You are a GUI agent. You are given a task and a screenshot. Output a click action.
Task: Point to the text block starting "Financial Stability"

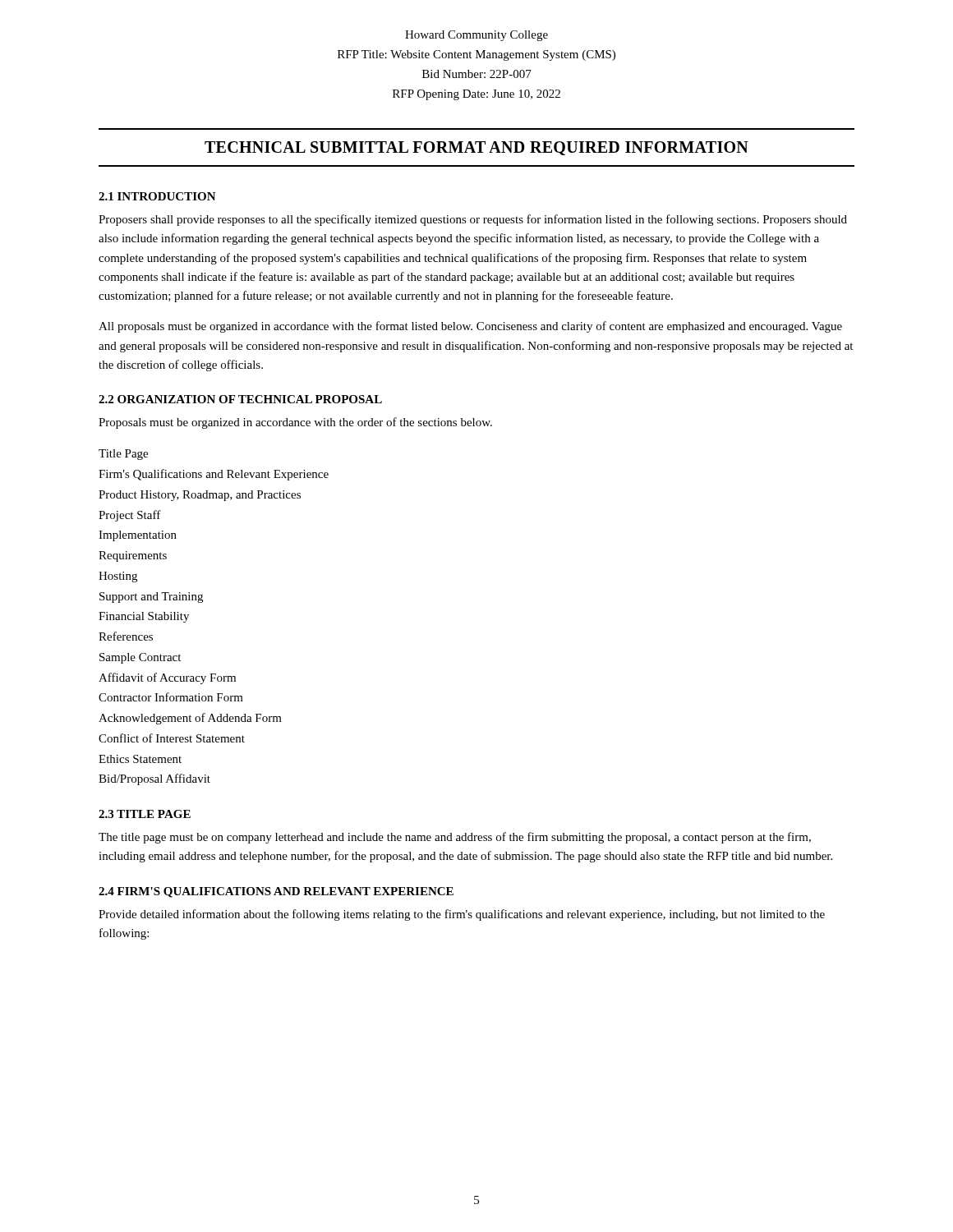[144, 616]
